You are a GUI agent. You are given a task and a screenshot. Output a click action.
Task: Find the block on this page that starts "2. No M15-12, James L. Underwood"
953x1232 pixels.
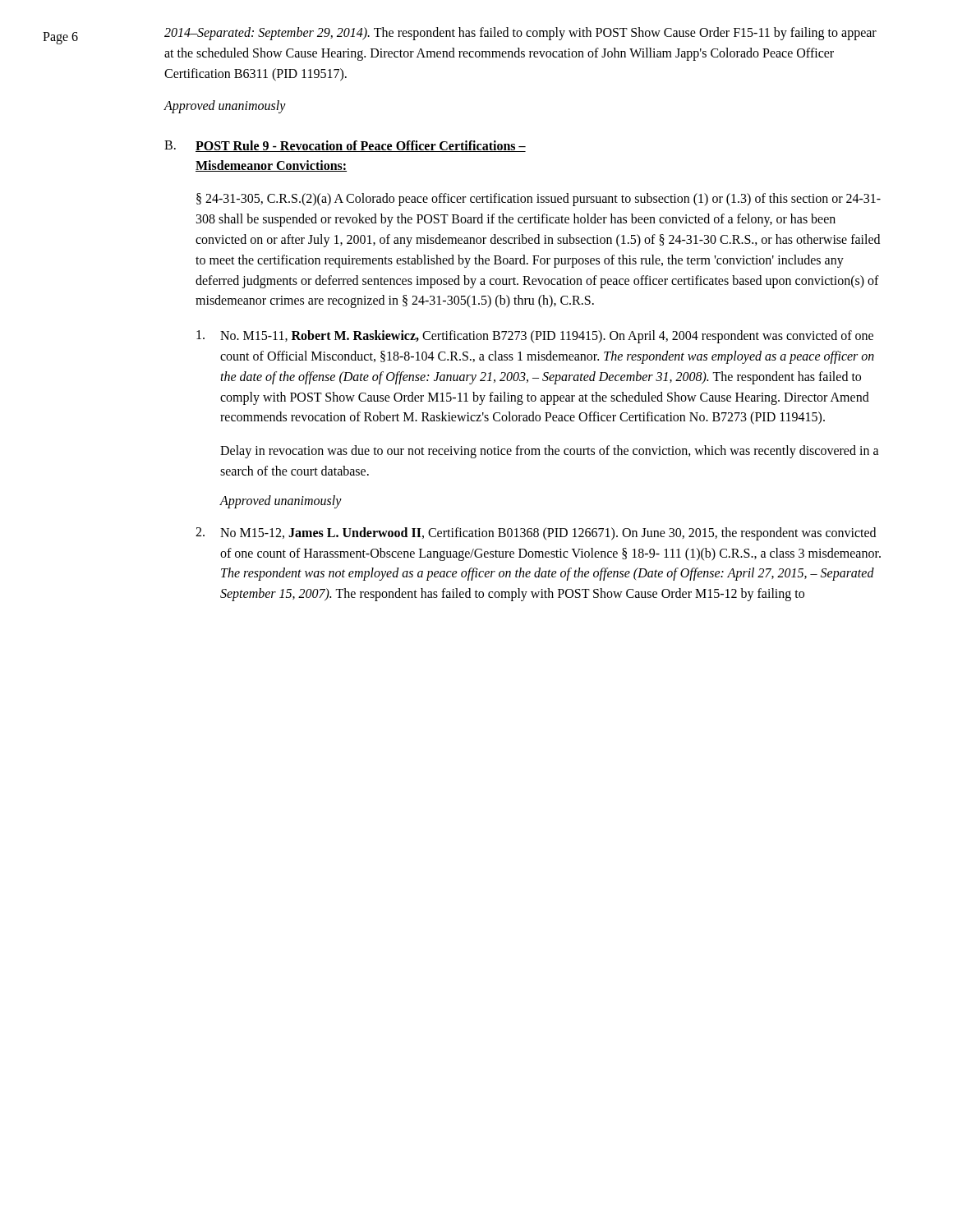pos(541,564)
